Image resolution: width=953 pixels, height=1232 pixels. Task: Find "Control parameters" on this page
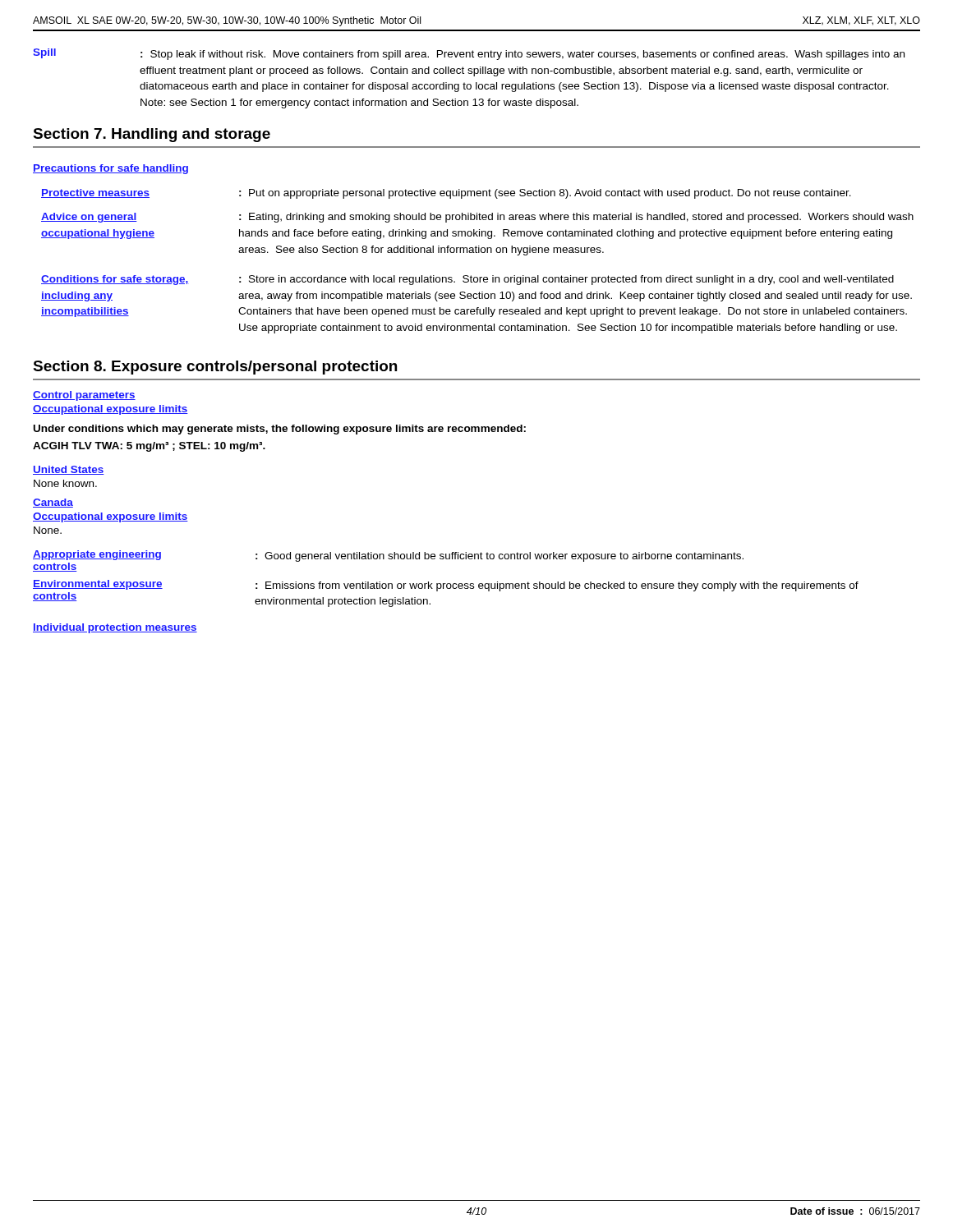pos(84,395)
